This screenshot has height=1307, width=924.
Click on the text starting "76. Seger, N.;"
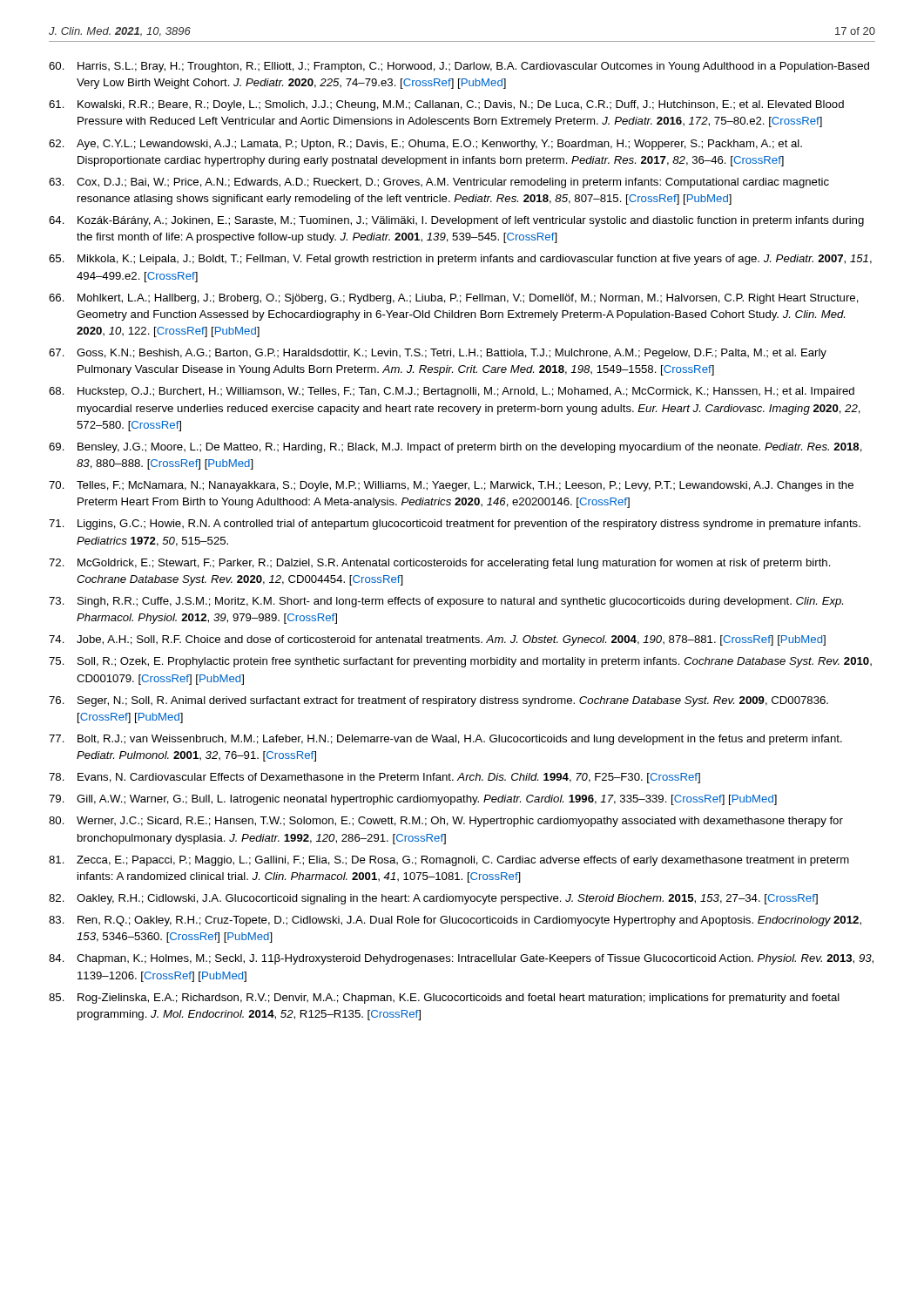tap(462, 708)
